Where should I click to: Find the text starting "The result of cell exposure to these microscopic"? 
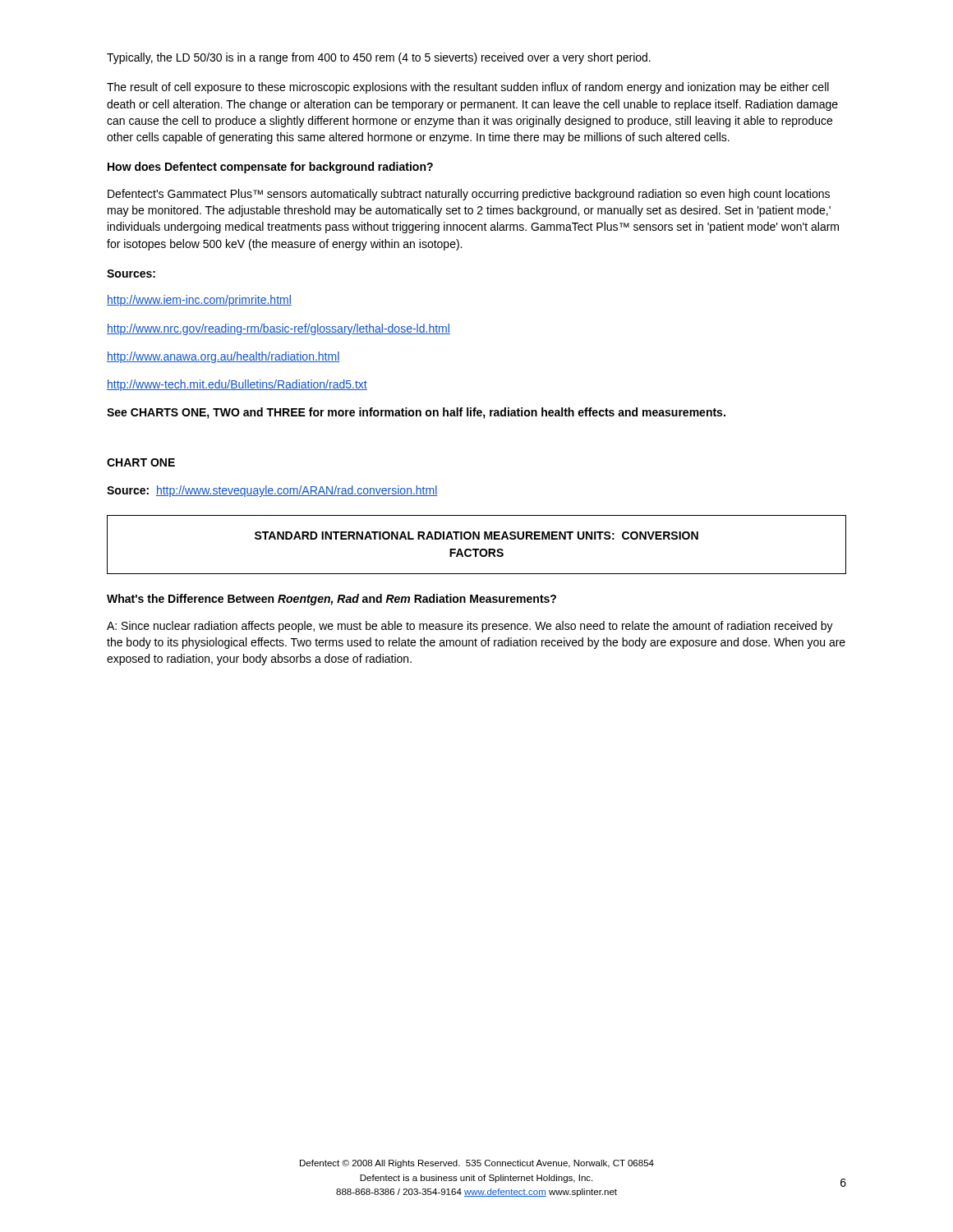coord(472,112)
